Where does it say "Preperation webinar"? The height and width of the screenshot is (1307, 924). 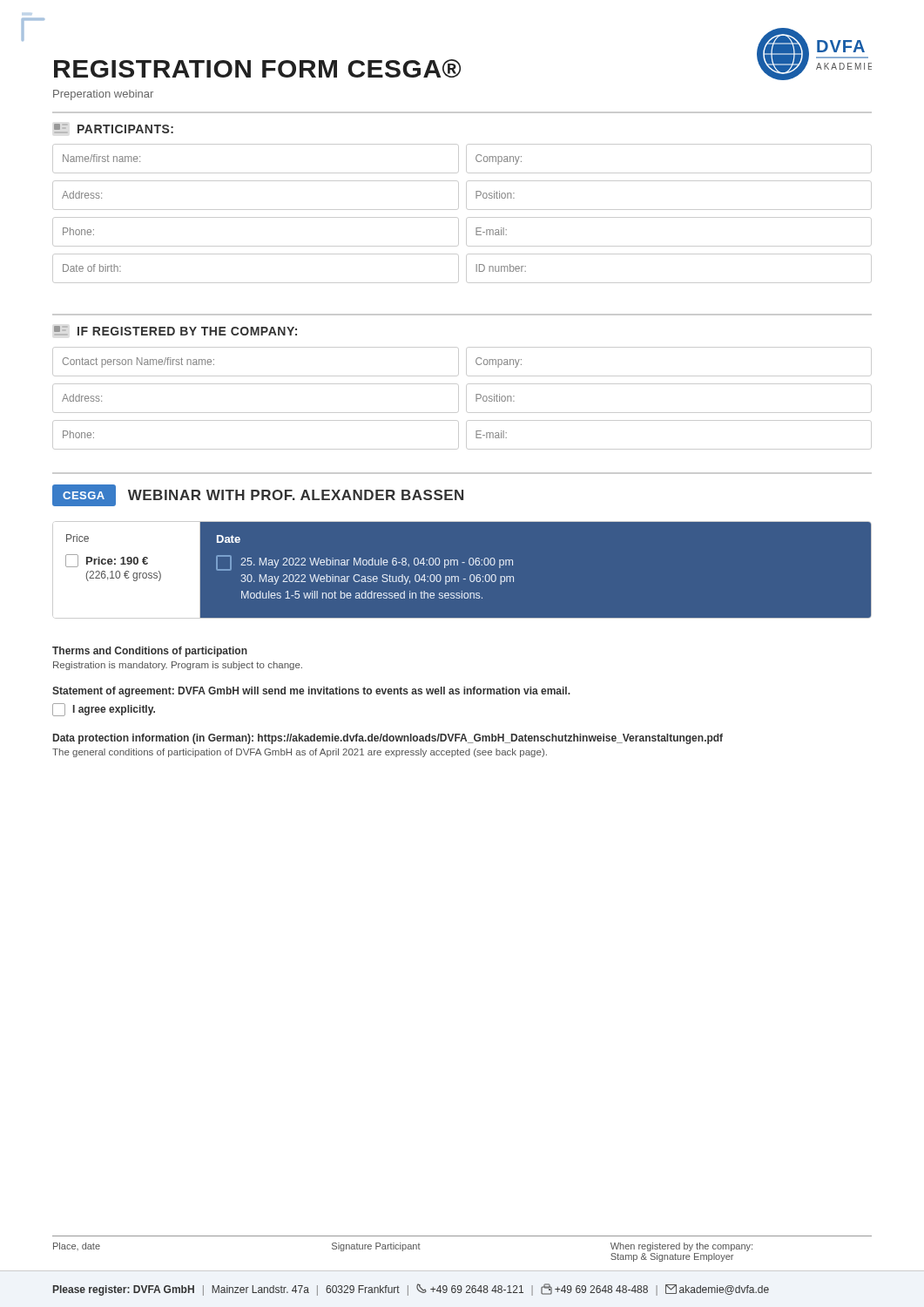(x=103, y=94)
